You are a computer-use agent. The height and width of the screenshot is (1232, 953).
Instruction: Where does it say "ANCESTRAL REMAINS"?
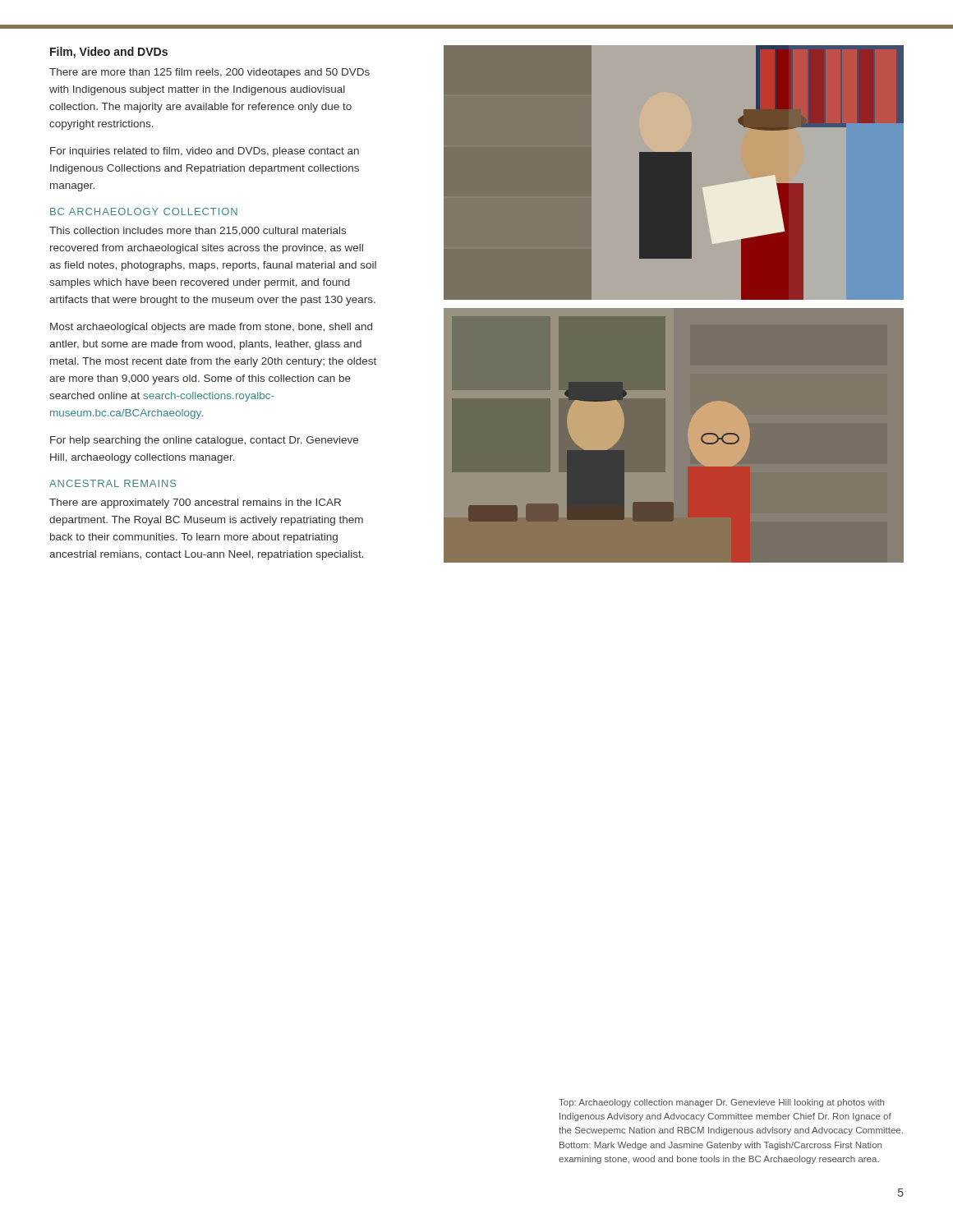coord(113,484)
